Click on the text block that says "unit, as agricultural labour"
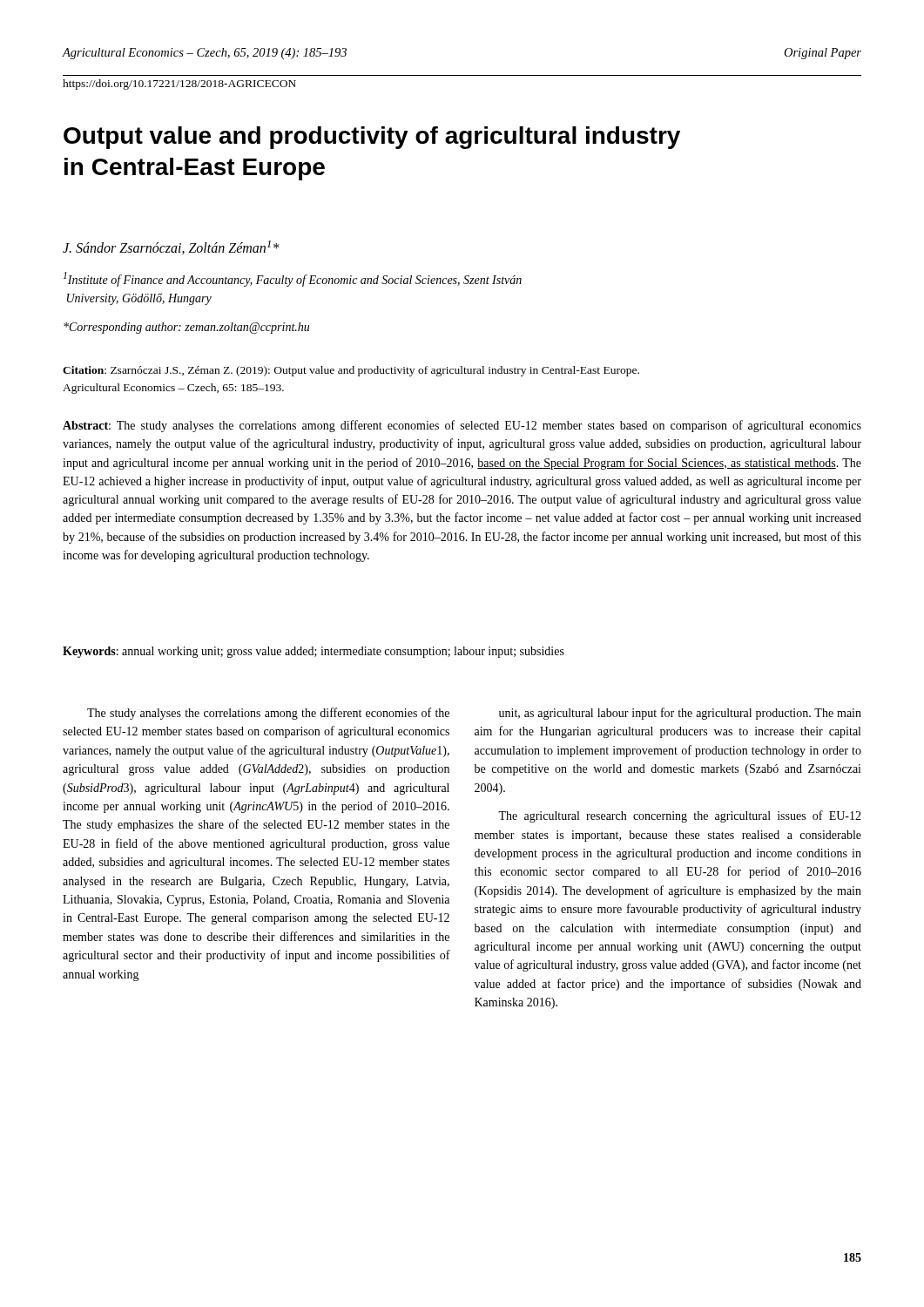 coord(668,858)
